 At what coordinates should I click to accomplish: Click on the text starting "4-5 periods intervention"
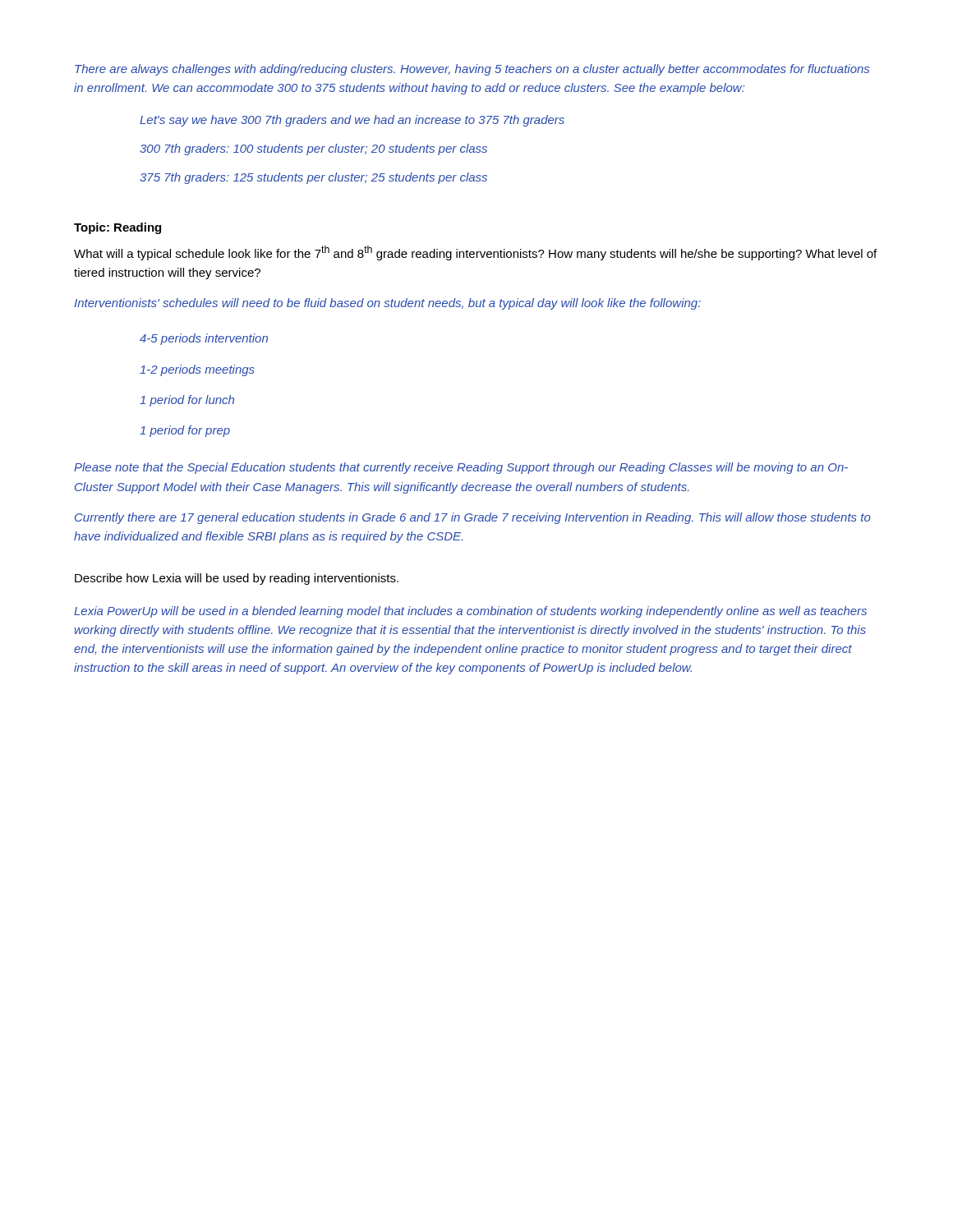pyautogui.click(x=204, y=338)
